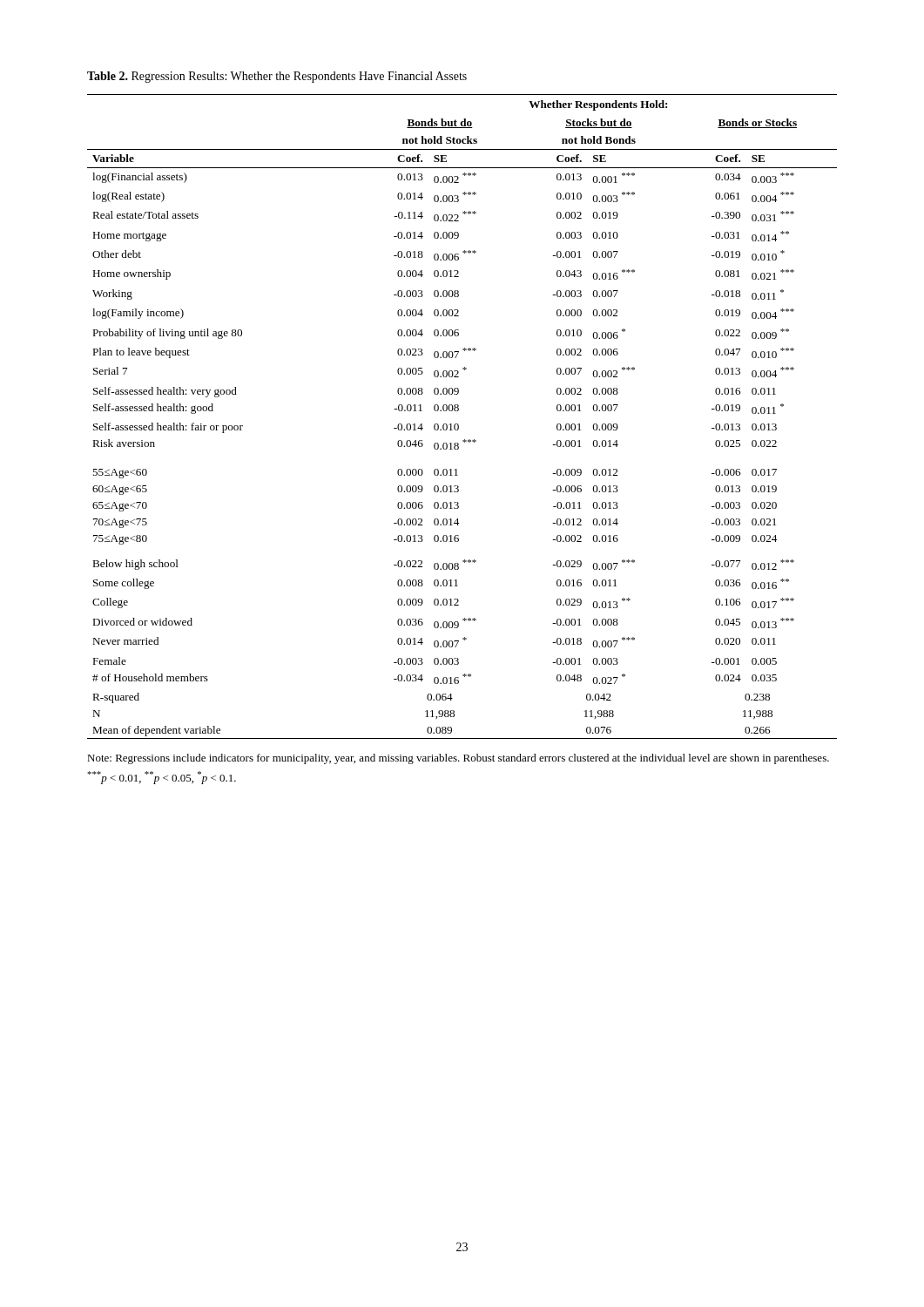Locate the block starting "Table 2. Regression Results: Whether"
This screenshot has height=1307, width=924.
(277, 76)
